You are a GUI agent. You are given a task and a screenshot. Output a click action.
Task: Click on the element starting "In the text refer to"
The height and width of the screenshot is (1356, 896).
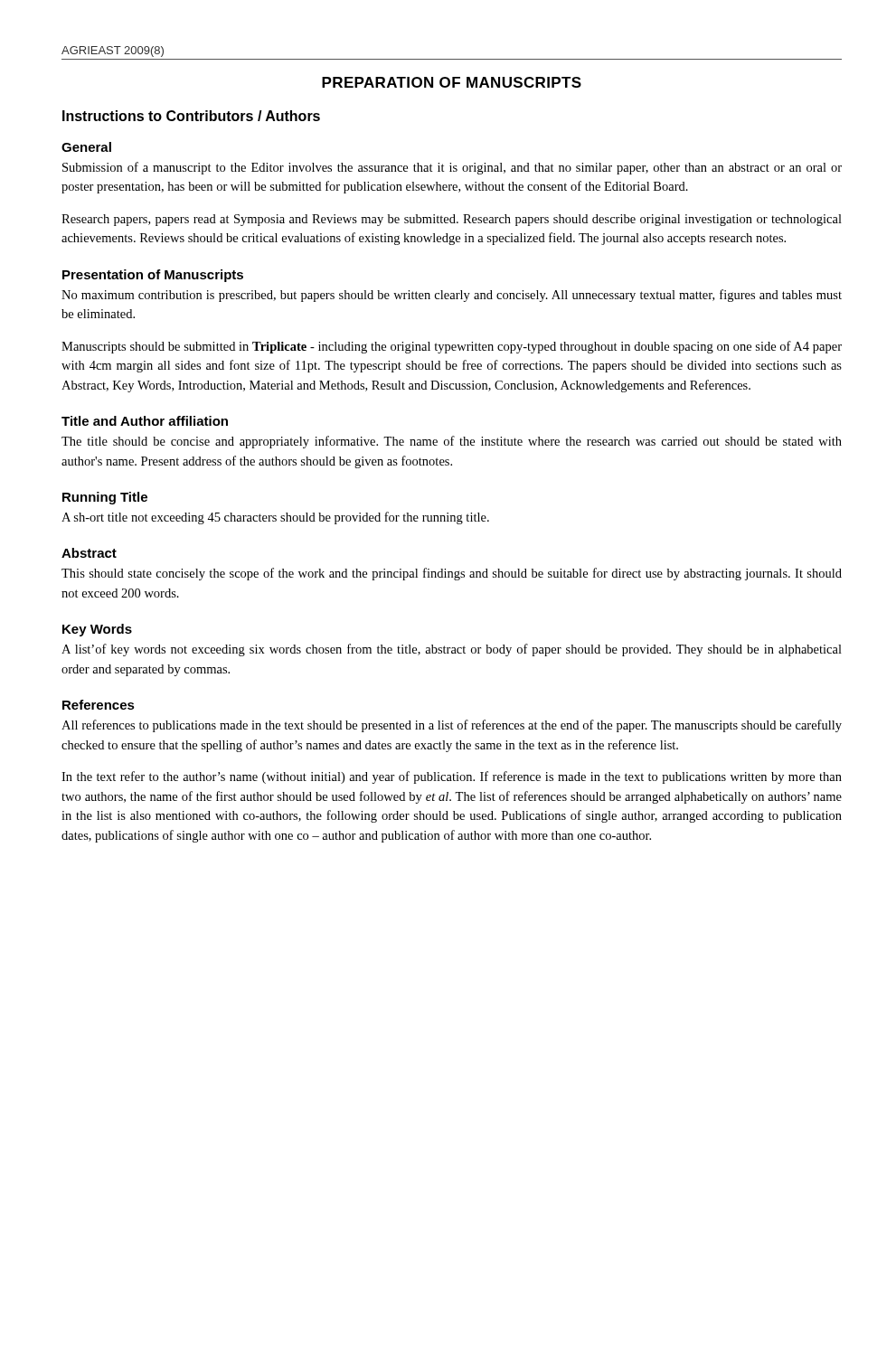click(x=452, y=806)
